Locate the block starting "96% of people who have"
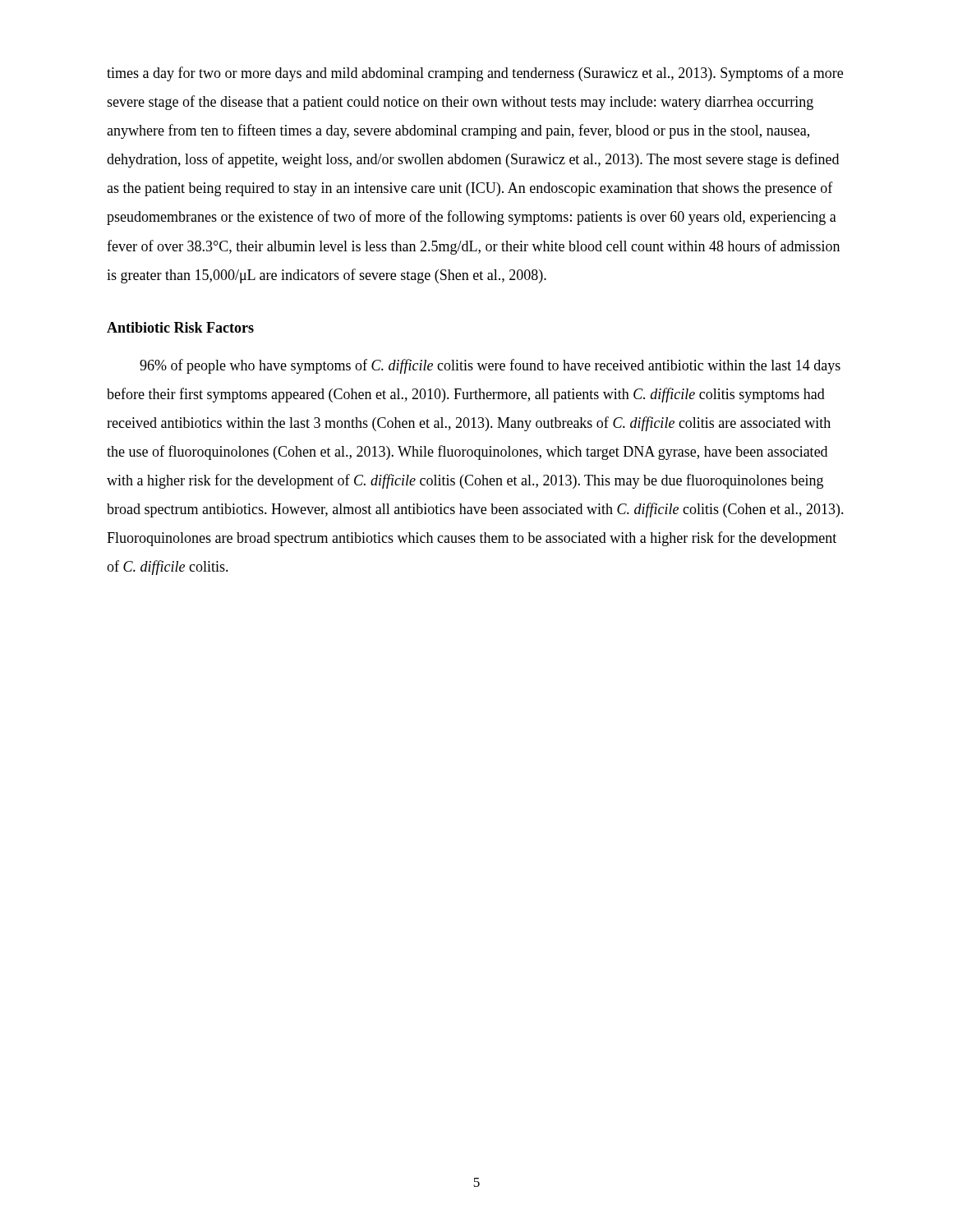Screen dimensions: 1232x953 [x=475, y=466]
